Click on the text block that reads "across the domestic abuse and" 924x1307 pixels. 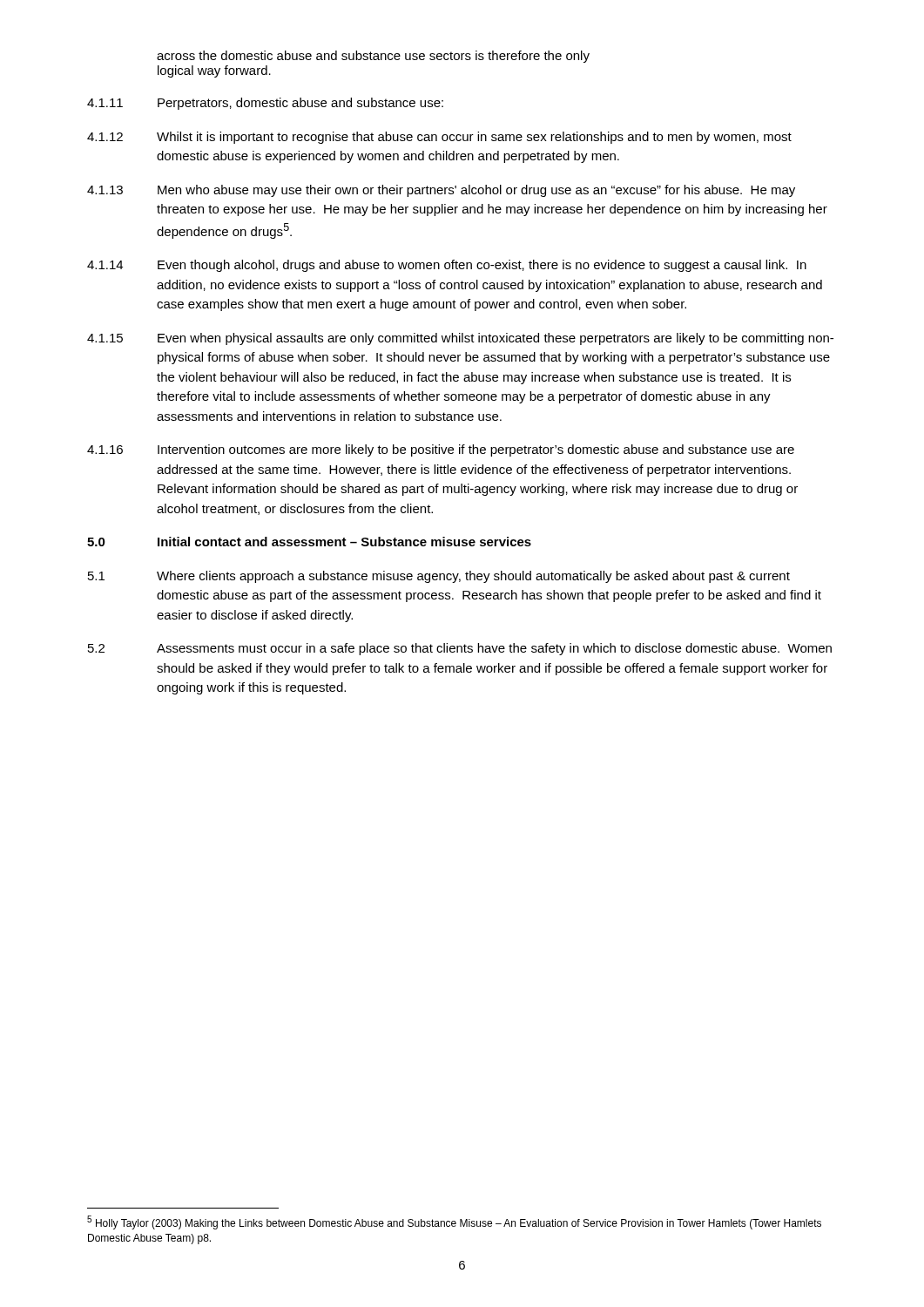[373, 63]
